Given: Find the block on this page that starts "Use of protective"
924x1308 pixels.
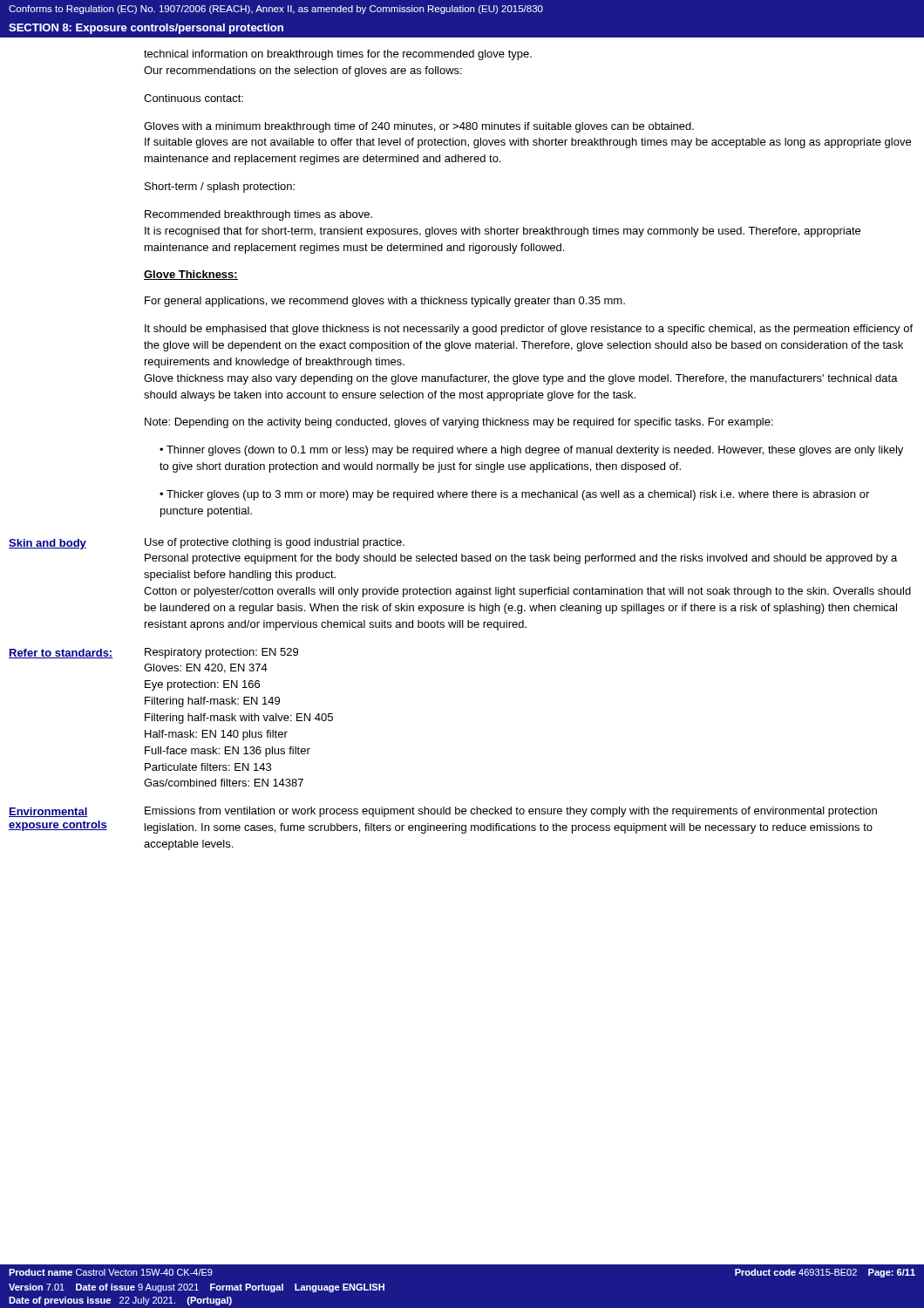Looking at the screenshot, I should click(530, 583).
